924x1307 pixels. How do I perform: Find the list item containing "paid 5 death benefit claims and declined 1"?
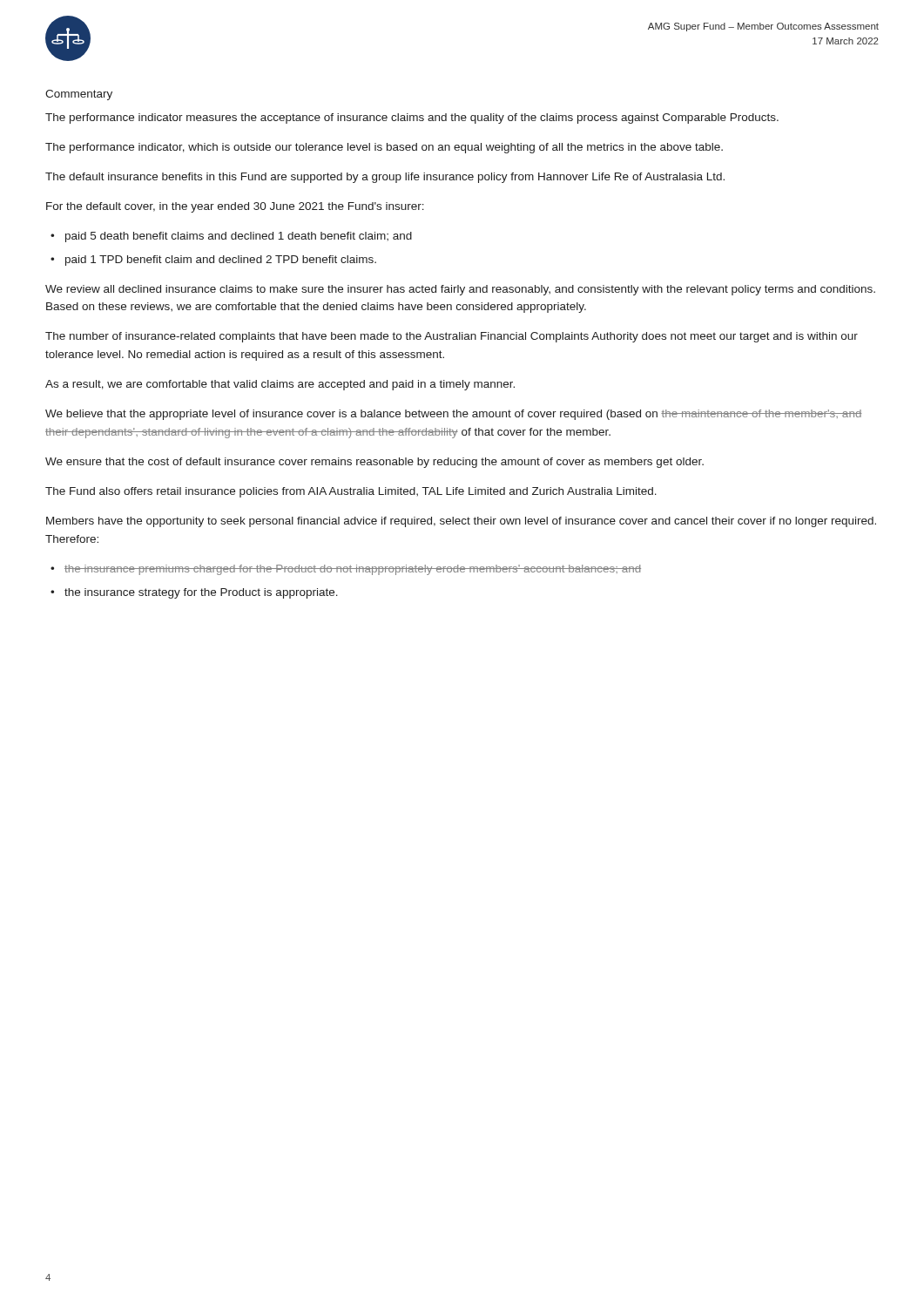238,235
